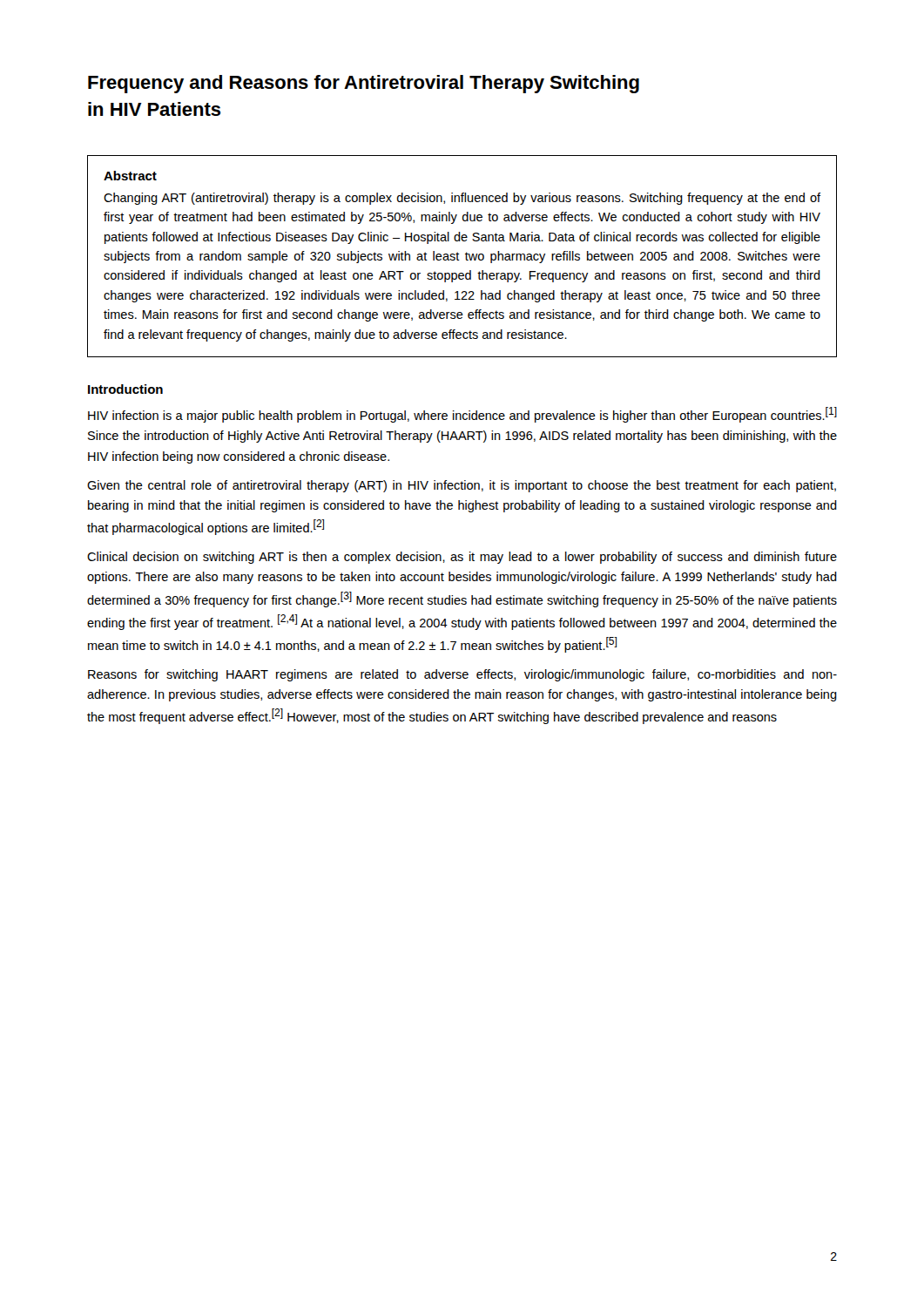Image resolution: width=924 pixels, height=1307 pixels.
Task: Click on the table containing "Abstract Changing ART (antiretroviral)"
Action: pos(462,256)
